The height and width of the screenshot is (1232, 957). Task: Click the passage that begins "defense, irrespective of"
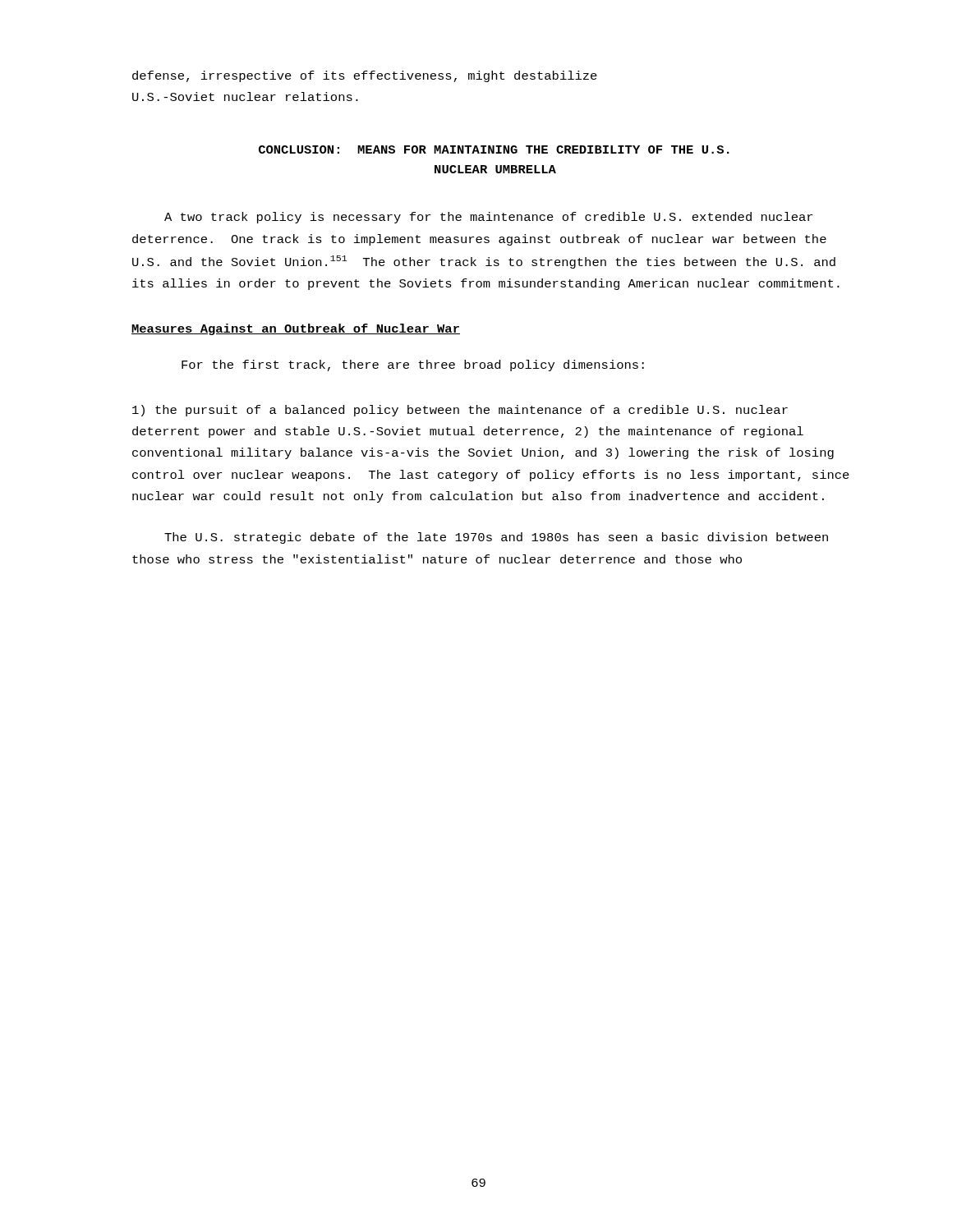(x=364, y=87)
